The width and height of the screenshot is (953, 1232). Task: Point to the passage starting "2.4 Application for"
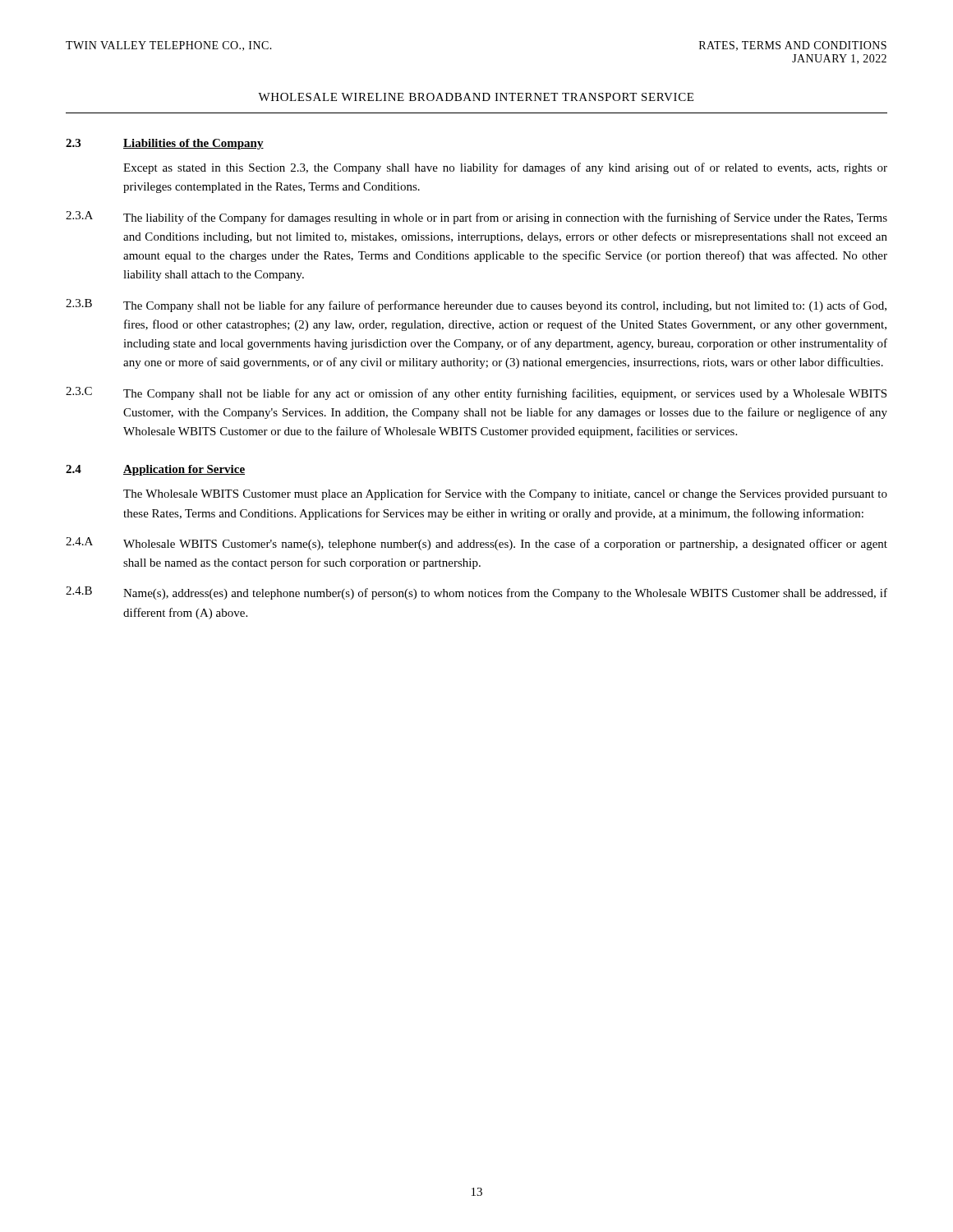(155, 470)
